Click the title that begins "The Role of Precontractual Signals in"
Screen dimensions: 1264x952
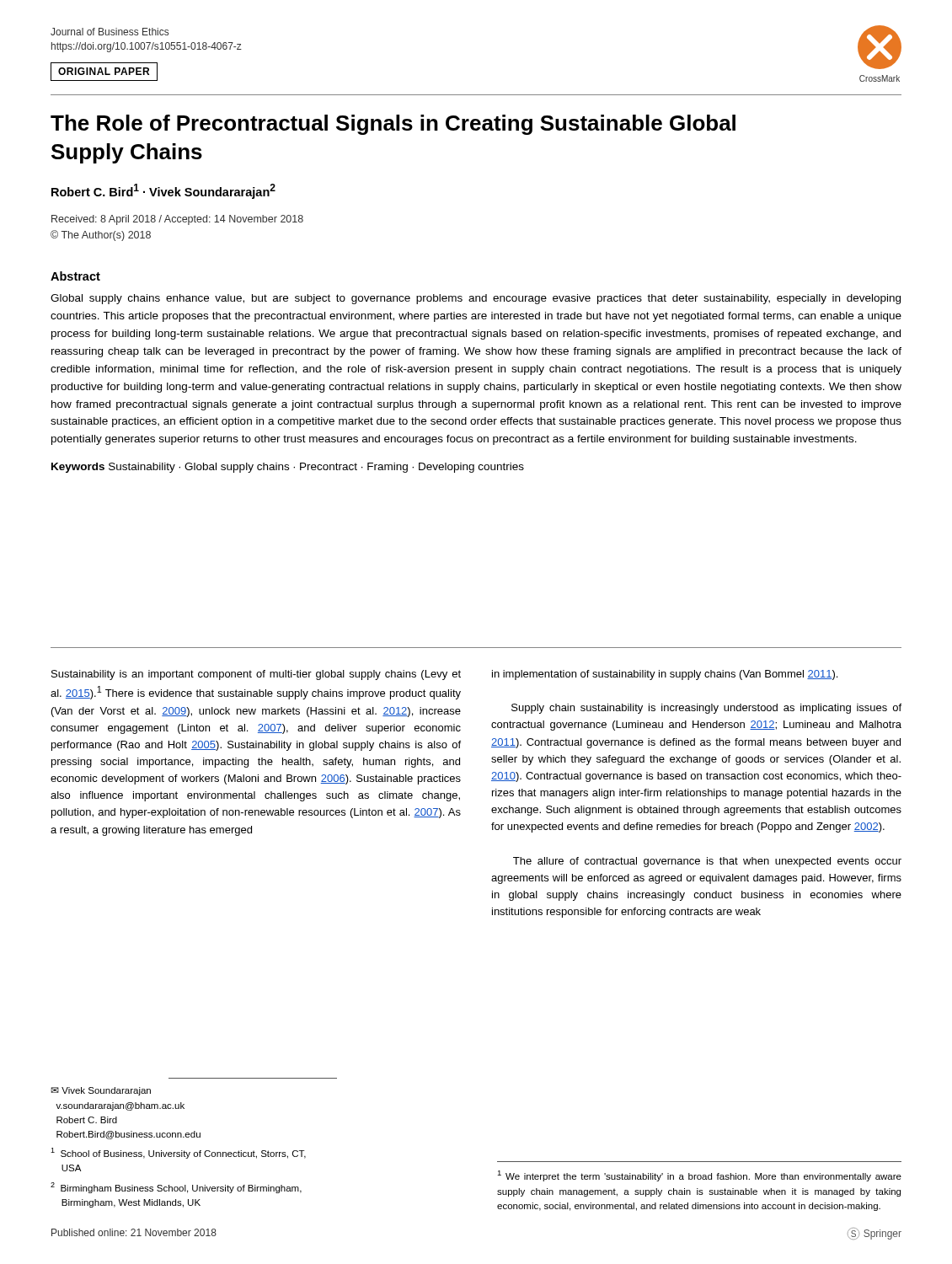click(x=394, y=137)
